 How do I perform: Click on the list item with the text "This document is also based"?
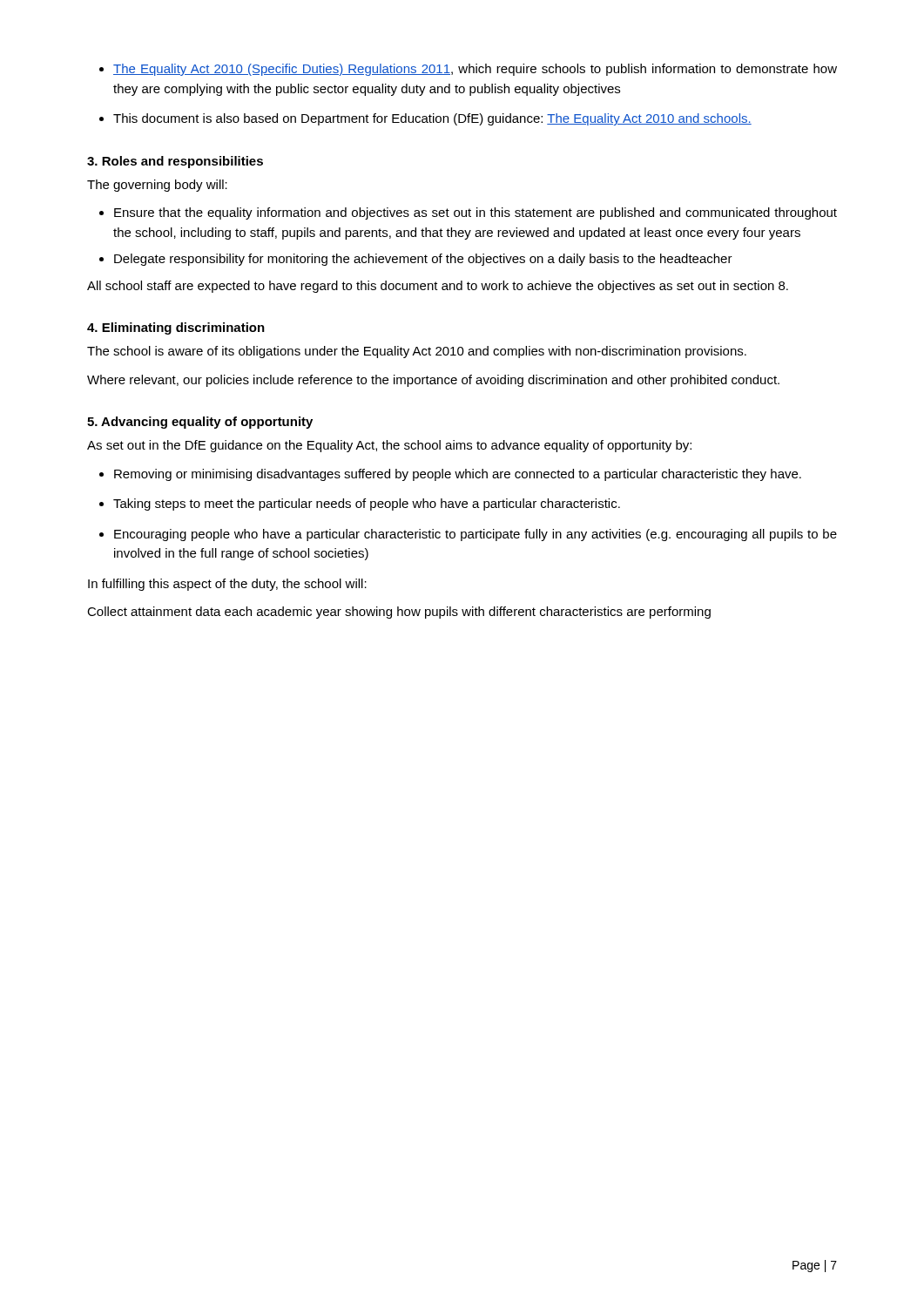(432, 118)
